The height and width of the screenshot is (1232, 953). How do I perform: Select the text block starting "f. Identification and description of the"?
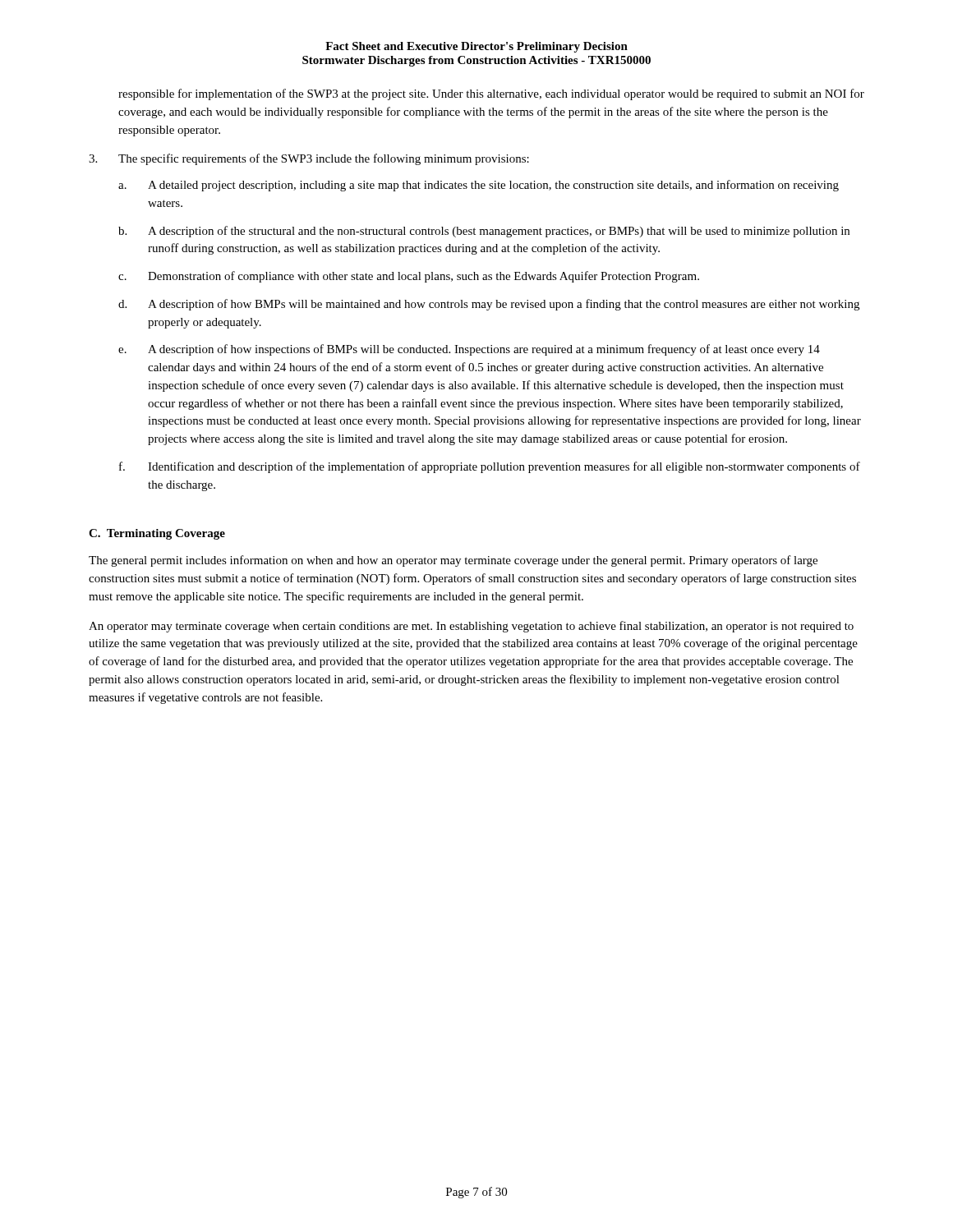(x=491, y=476)
